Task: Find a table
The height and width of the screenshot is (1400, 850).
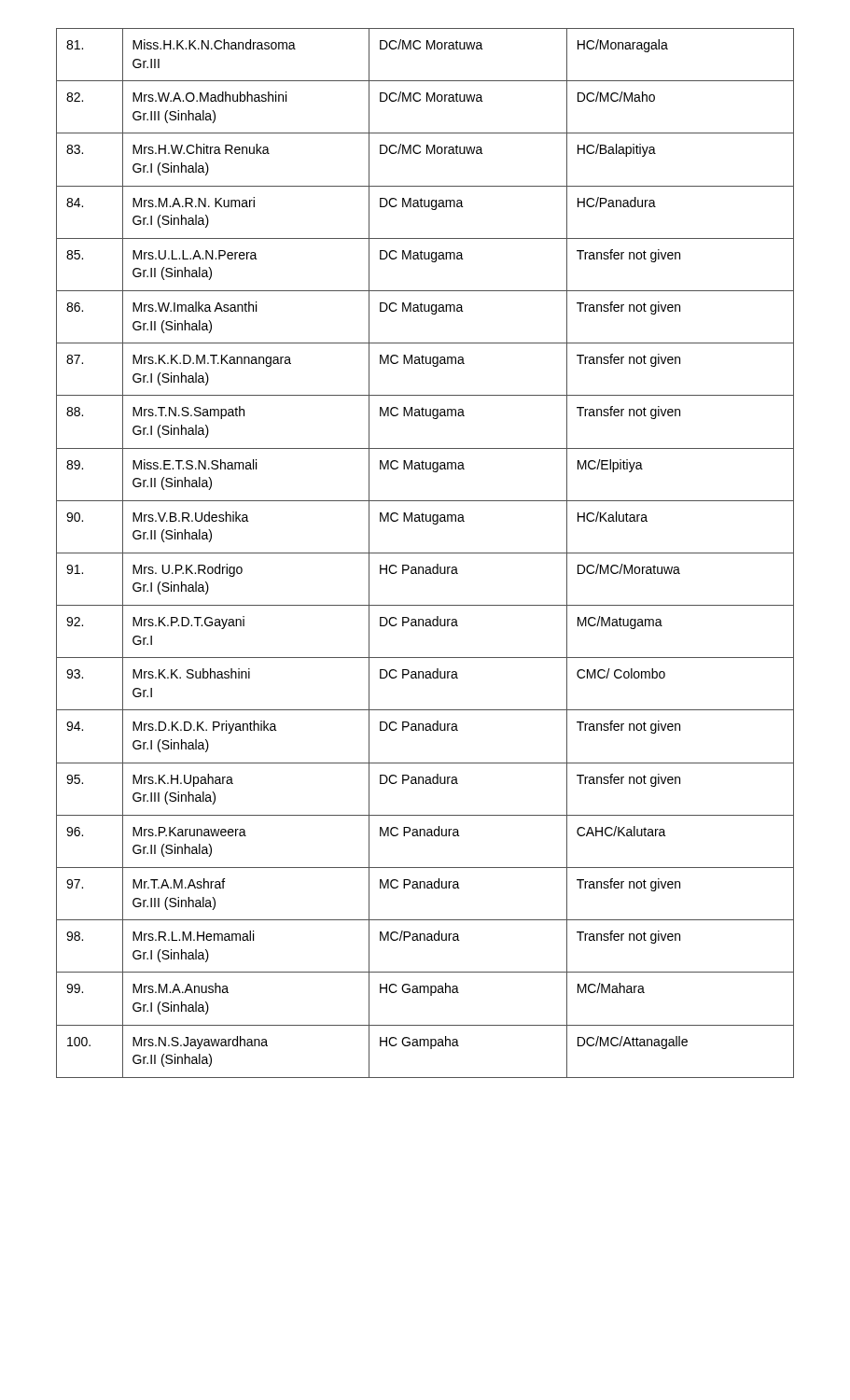Action: coord(425,553)
